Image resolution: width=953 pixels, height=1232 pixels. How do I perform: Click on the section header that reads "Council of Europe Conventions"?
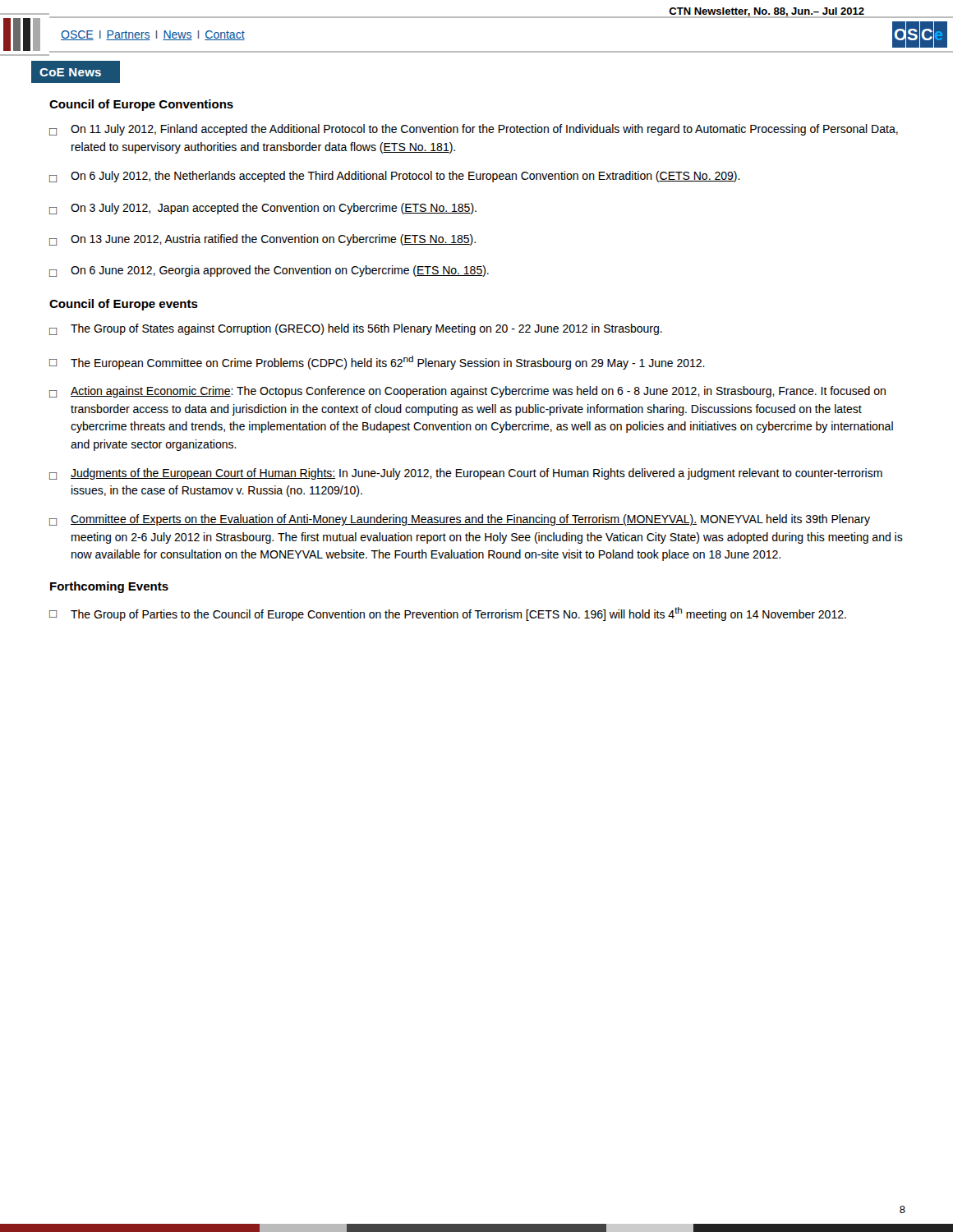coord(141,104)
